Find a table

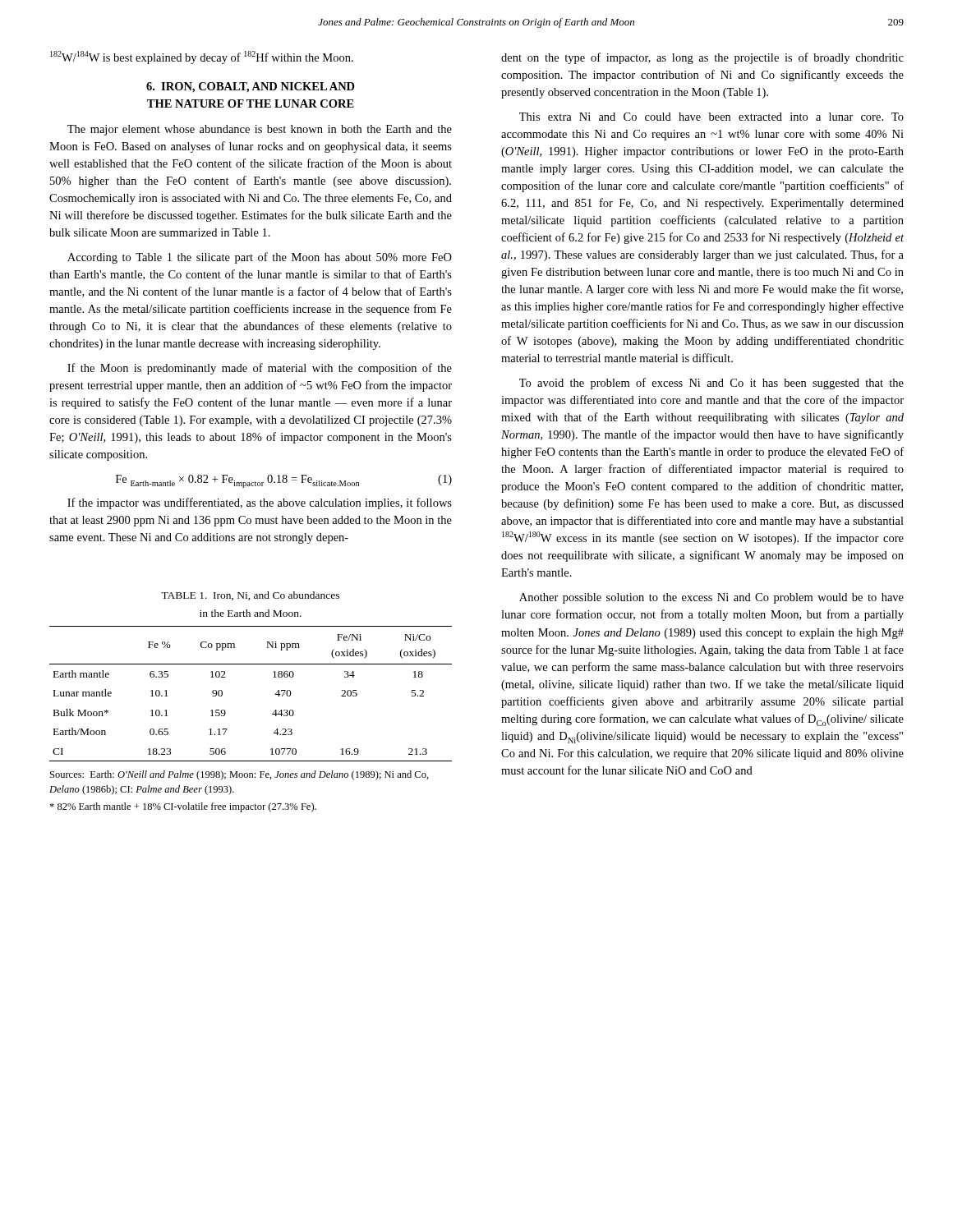(251, 695)
